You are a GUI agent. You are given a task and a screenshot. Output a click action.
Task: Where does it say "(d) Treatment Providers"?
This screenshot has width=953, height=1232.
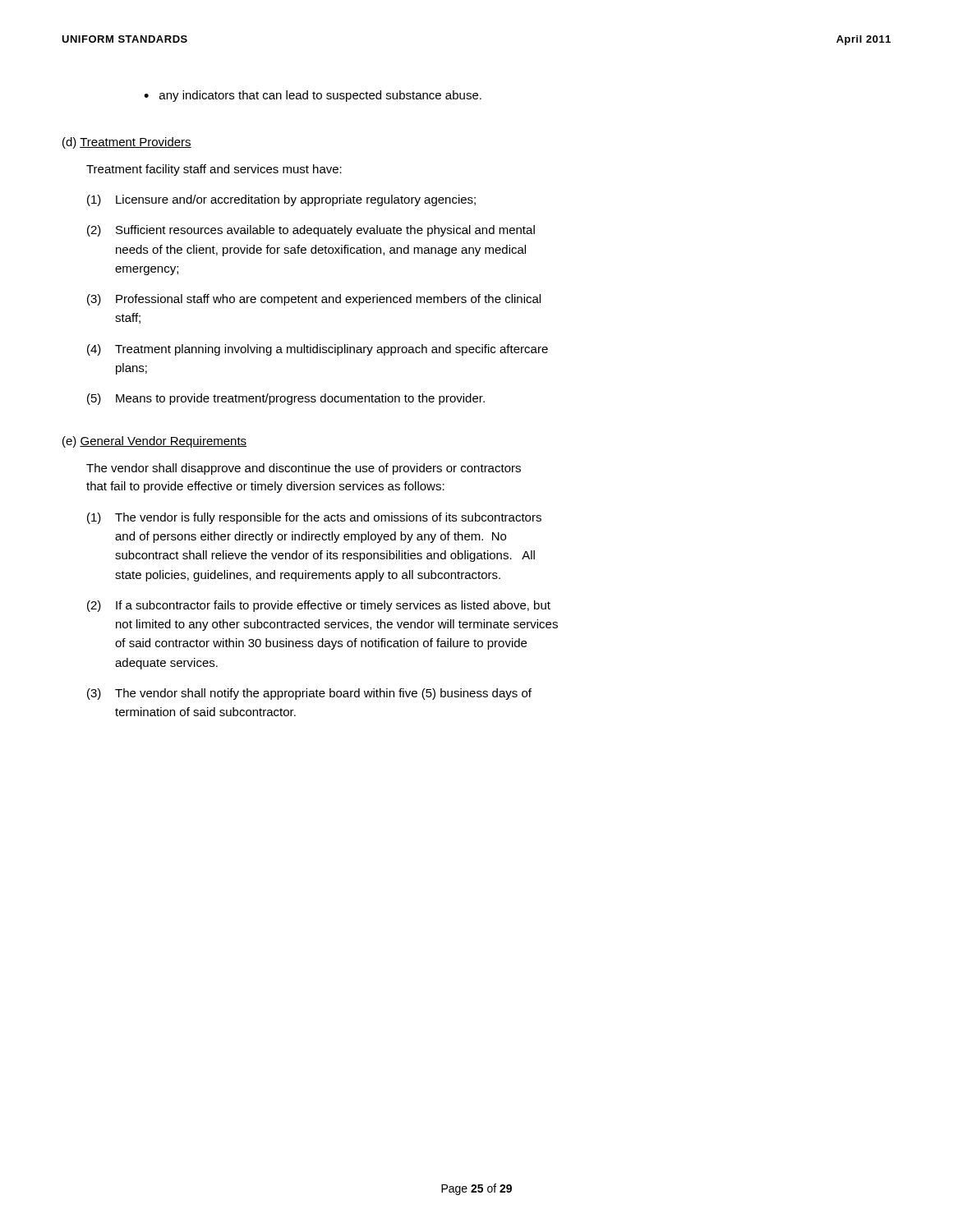pyautogui.click(x=126, y=142)
